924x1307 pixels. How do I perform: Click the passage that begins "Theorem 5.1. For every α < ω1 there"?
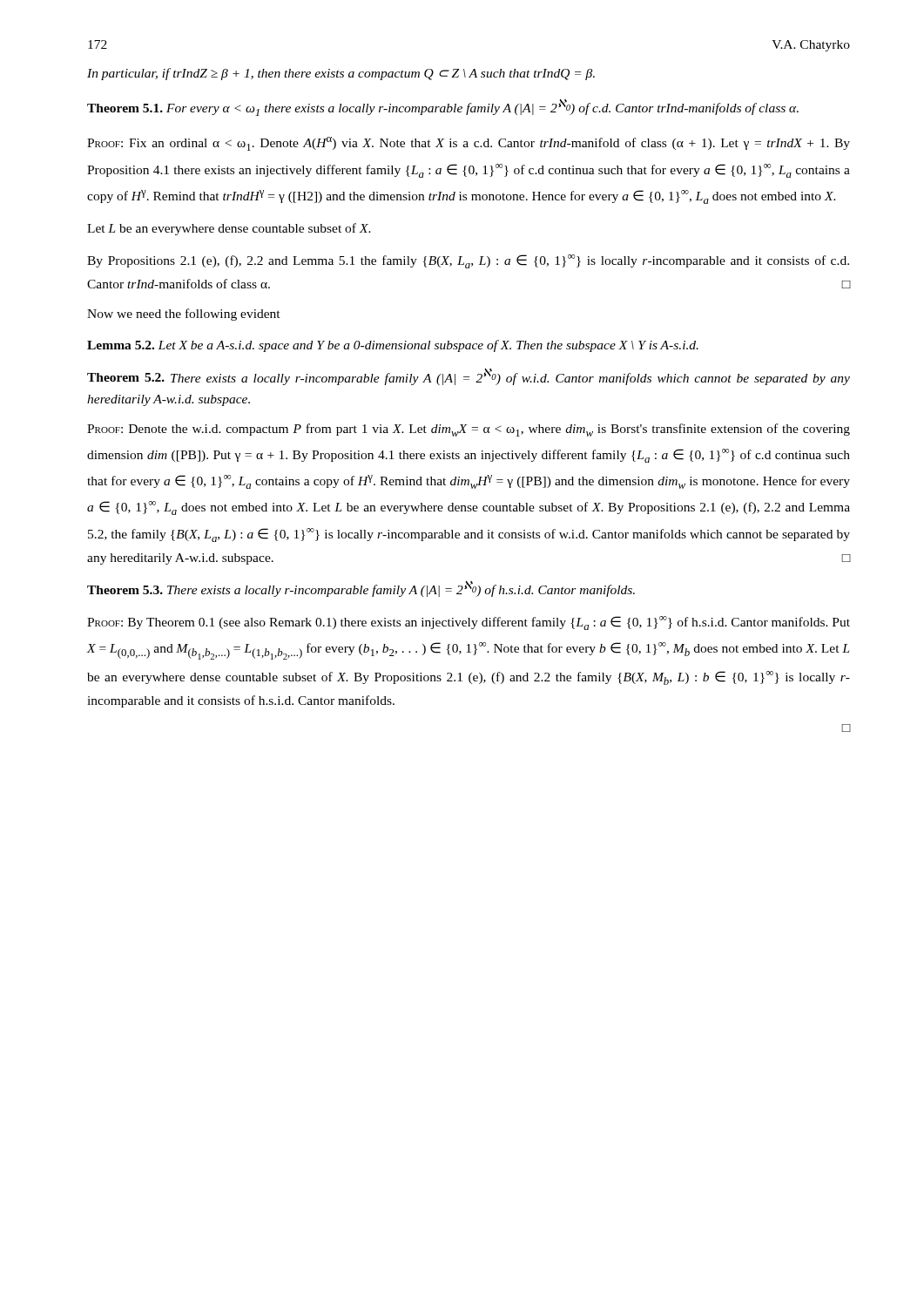coord(443,108)
